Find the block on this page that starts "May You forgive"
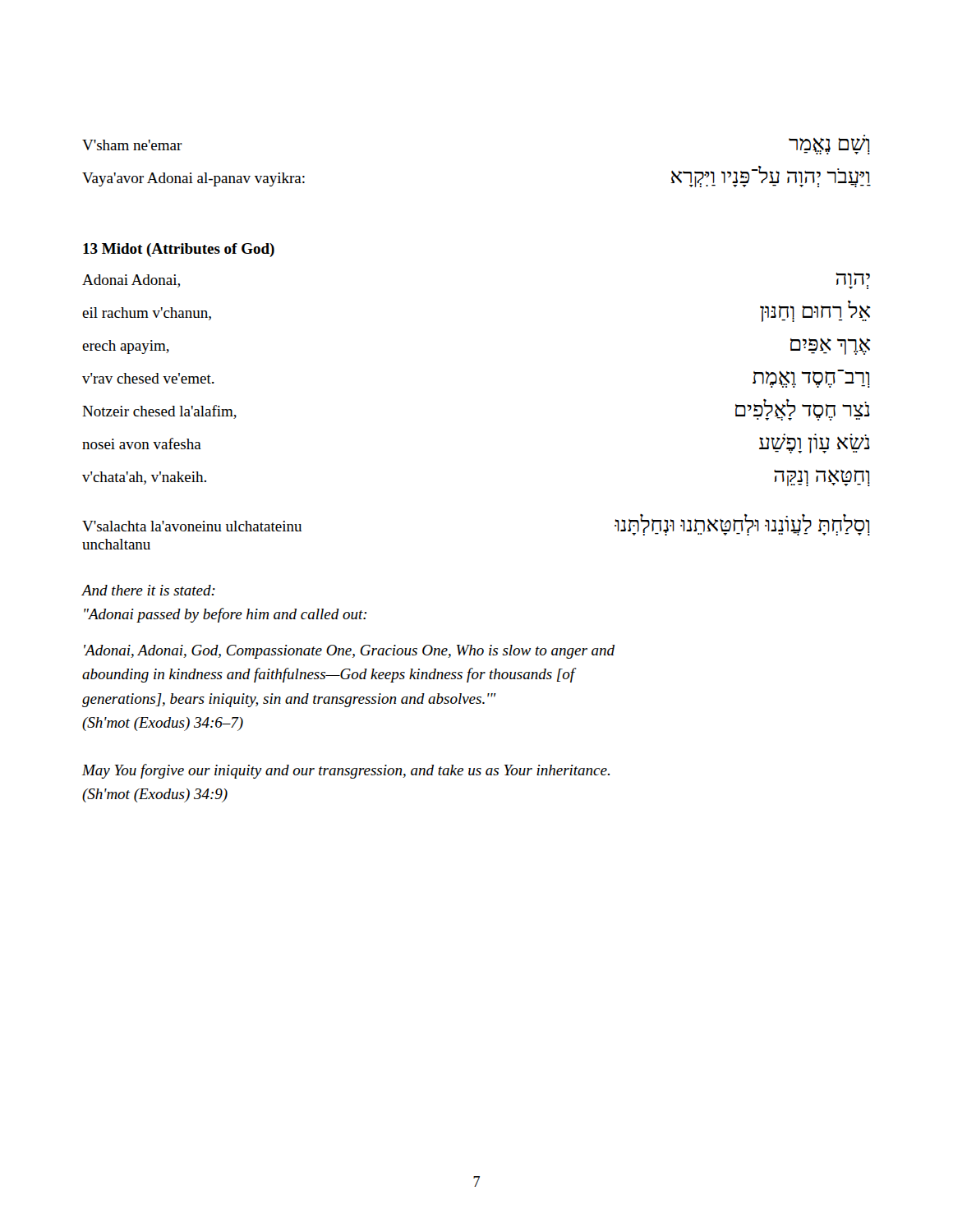Image resolution: width=953 pixels, height=1232 pixels. point(347,782)
